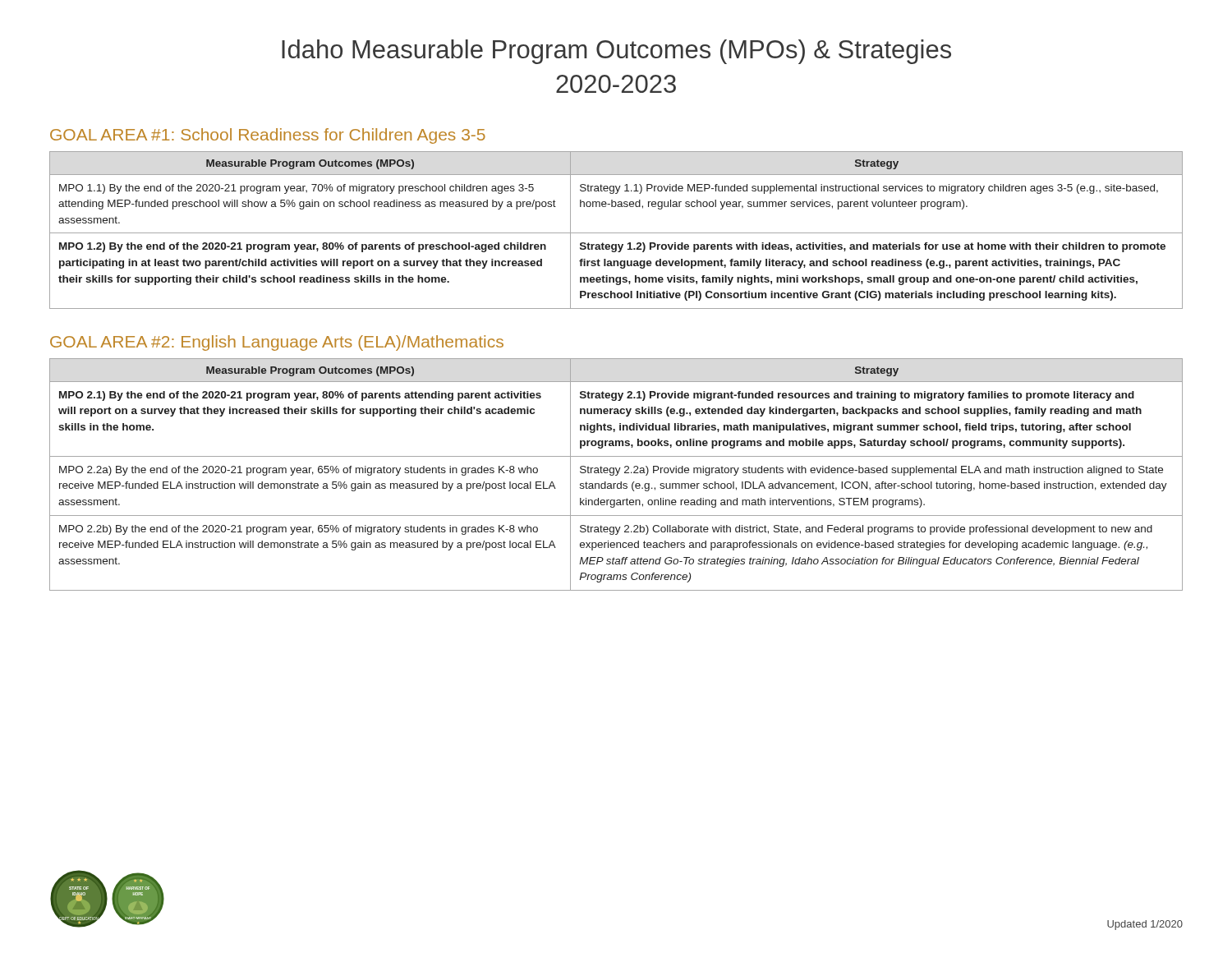Find the table that mentions "MPO 2.2b) By the end"
The height and width of the screenshot is (953, 1232).
pyautogui.click(x=616, y=474)
